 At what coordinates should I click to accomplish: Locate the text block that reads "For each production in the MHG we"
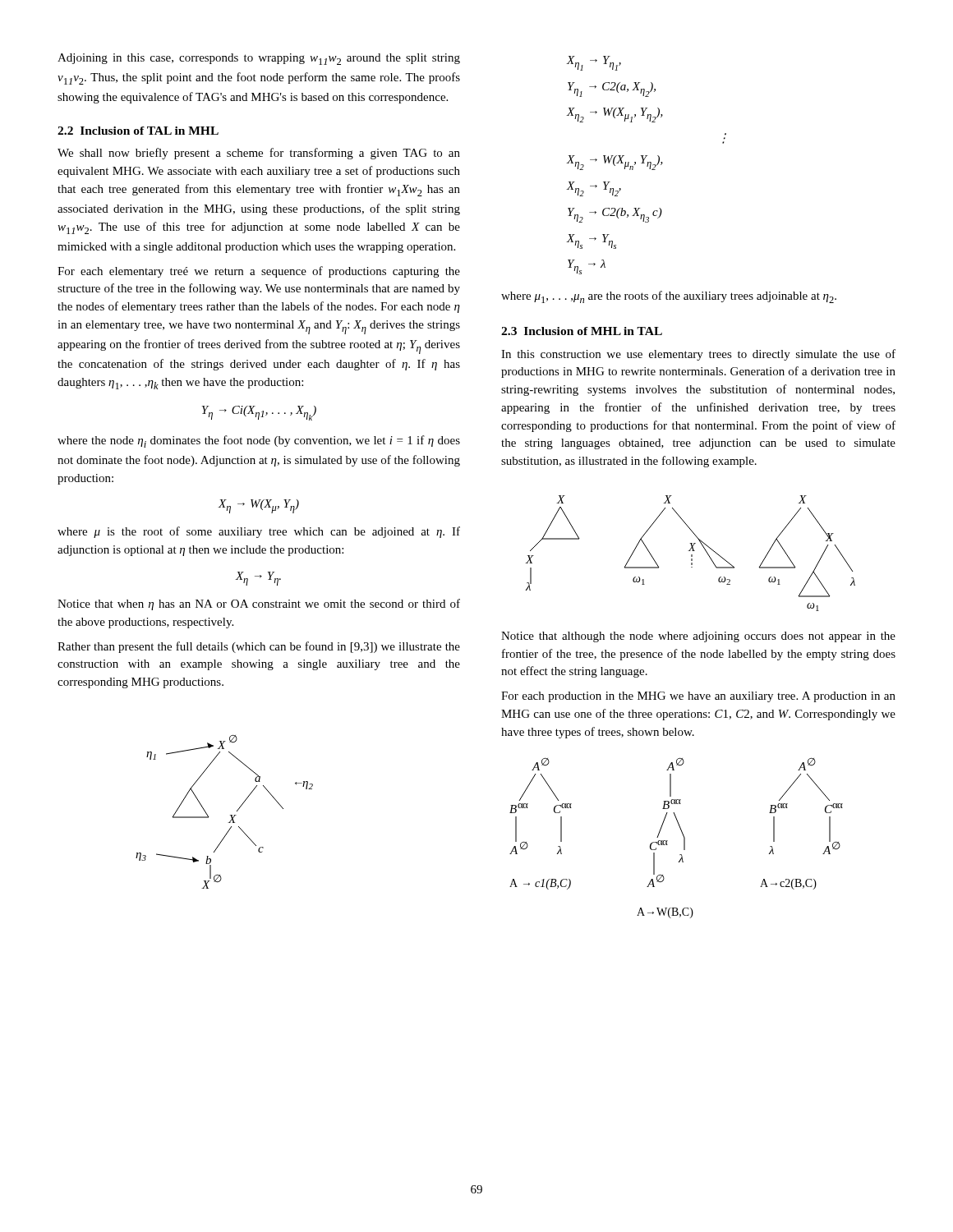click(x=698, y=714)
